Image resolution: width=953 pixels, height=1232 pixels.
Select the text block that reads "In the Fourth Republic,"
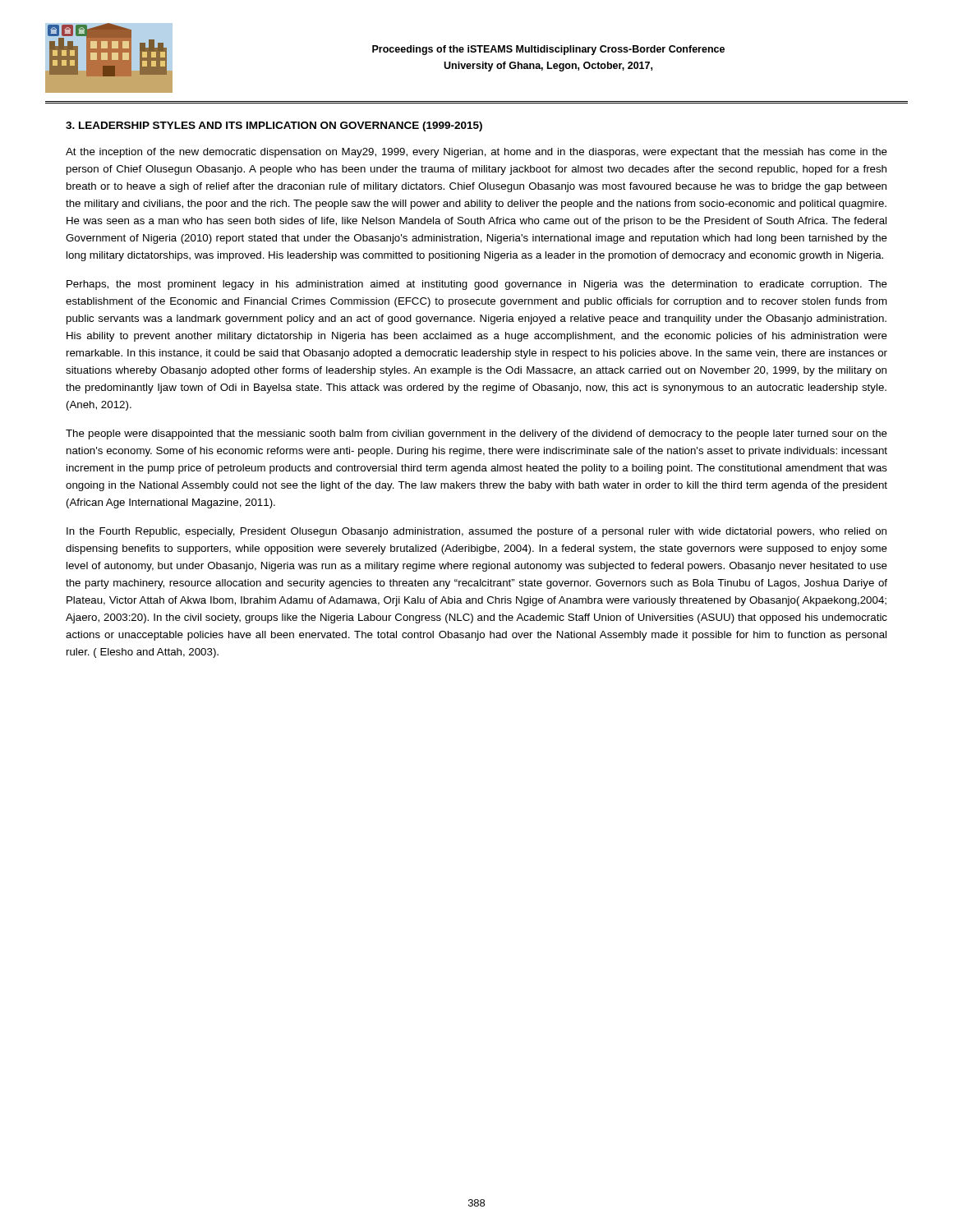point(476,591)
